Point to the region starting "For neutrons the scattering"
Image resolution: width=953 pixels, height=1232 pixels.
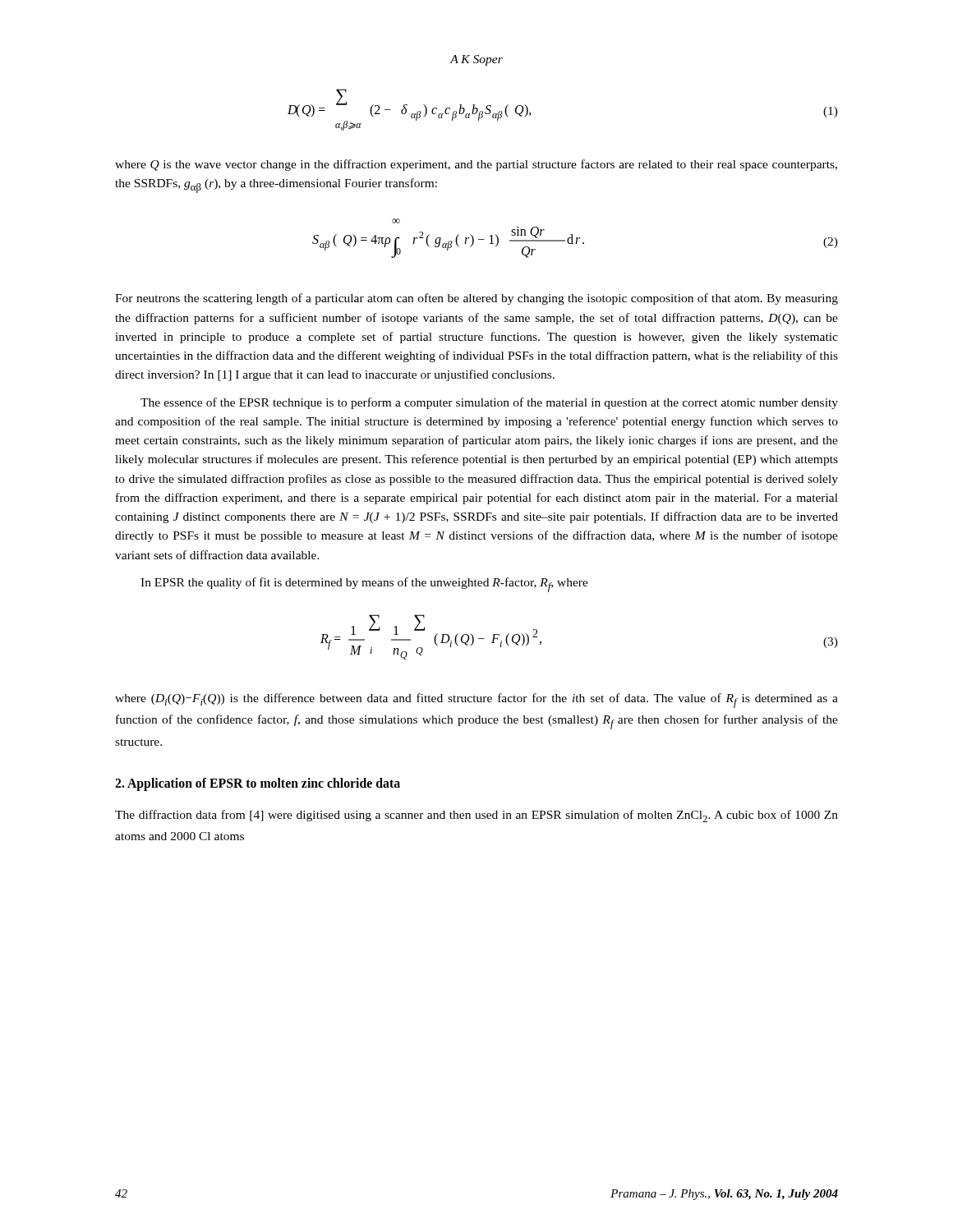pyautogui.click(x=476, y=441)
